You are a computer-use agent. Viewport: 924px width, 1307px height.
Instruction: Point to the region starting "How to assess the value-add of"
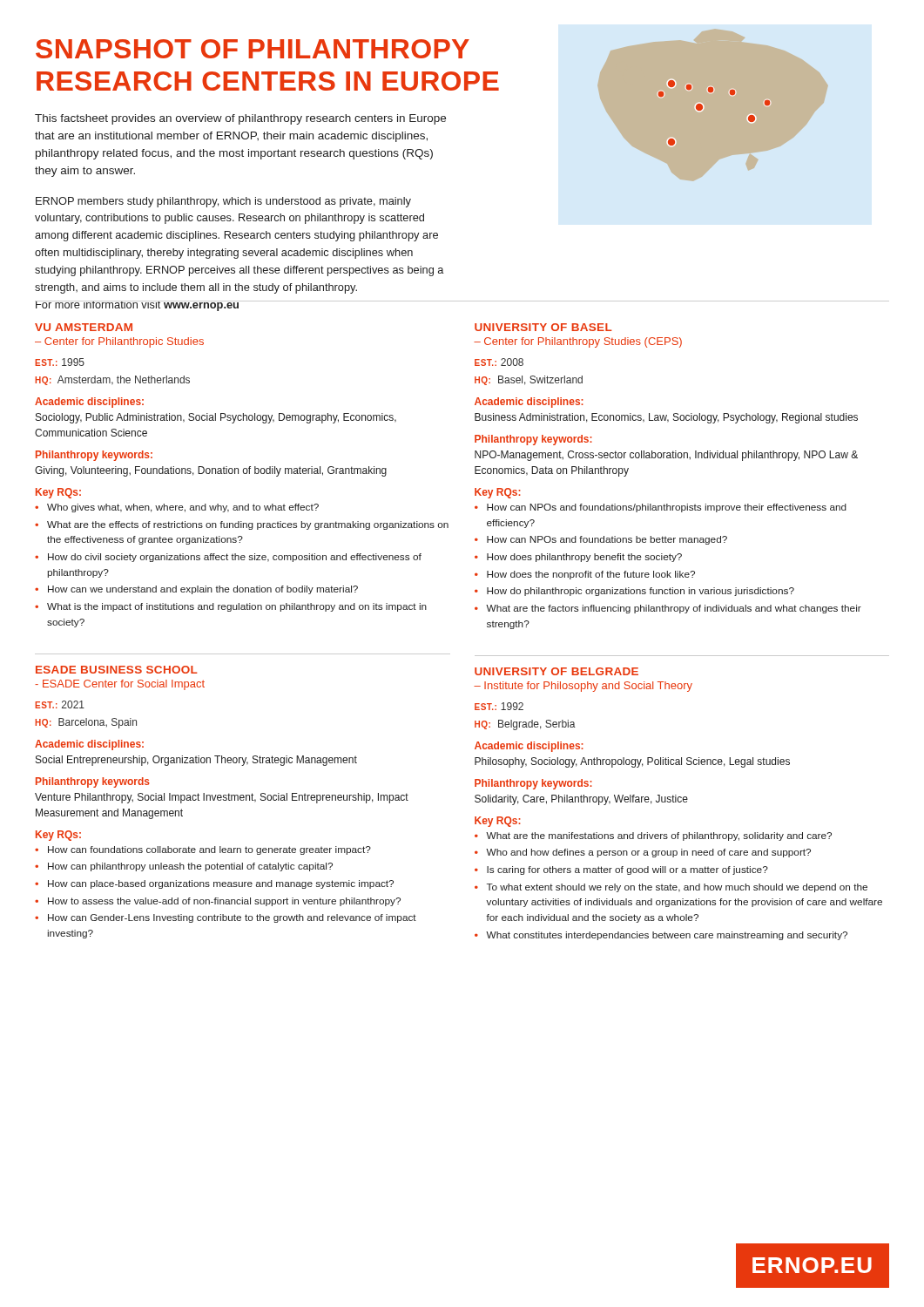[x=224, y=901]
